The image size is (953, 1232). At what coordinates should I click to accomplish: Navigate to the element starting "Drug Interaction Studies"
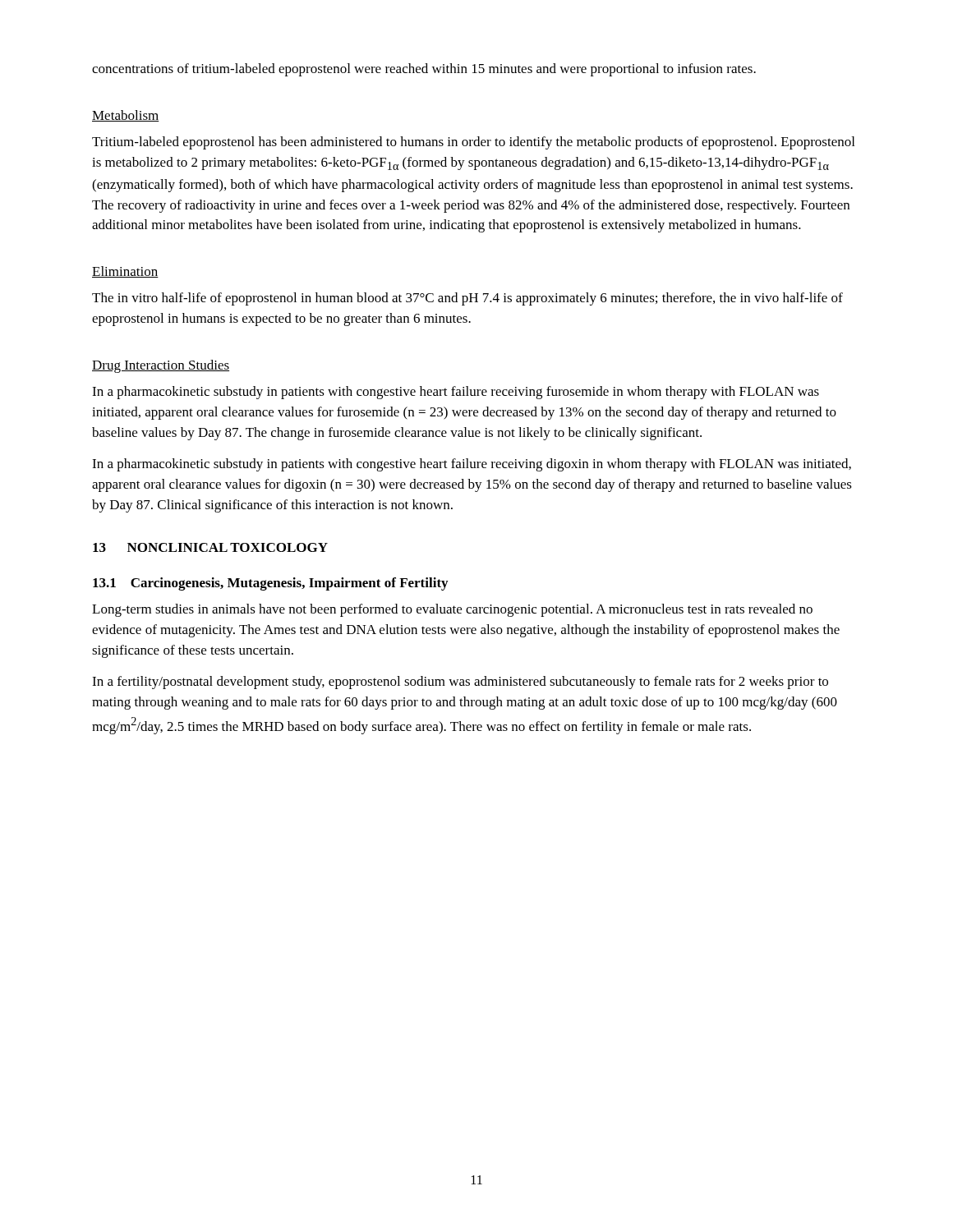pos(161,366)
